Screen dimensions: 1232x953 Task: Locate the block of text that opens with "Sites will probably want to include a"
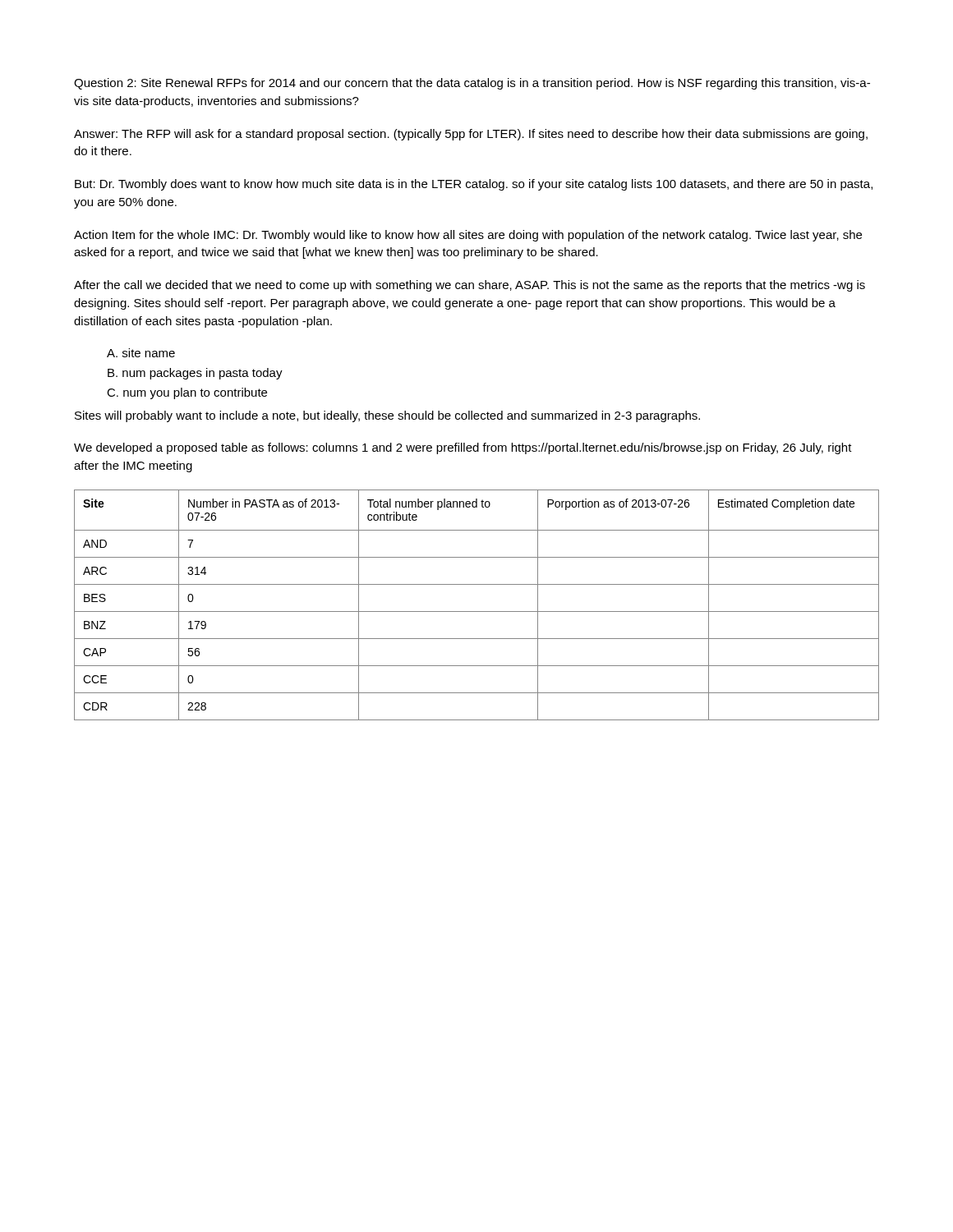(388, 415)
